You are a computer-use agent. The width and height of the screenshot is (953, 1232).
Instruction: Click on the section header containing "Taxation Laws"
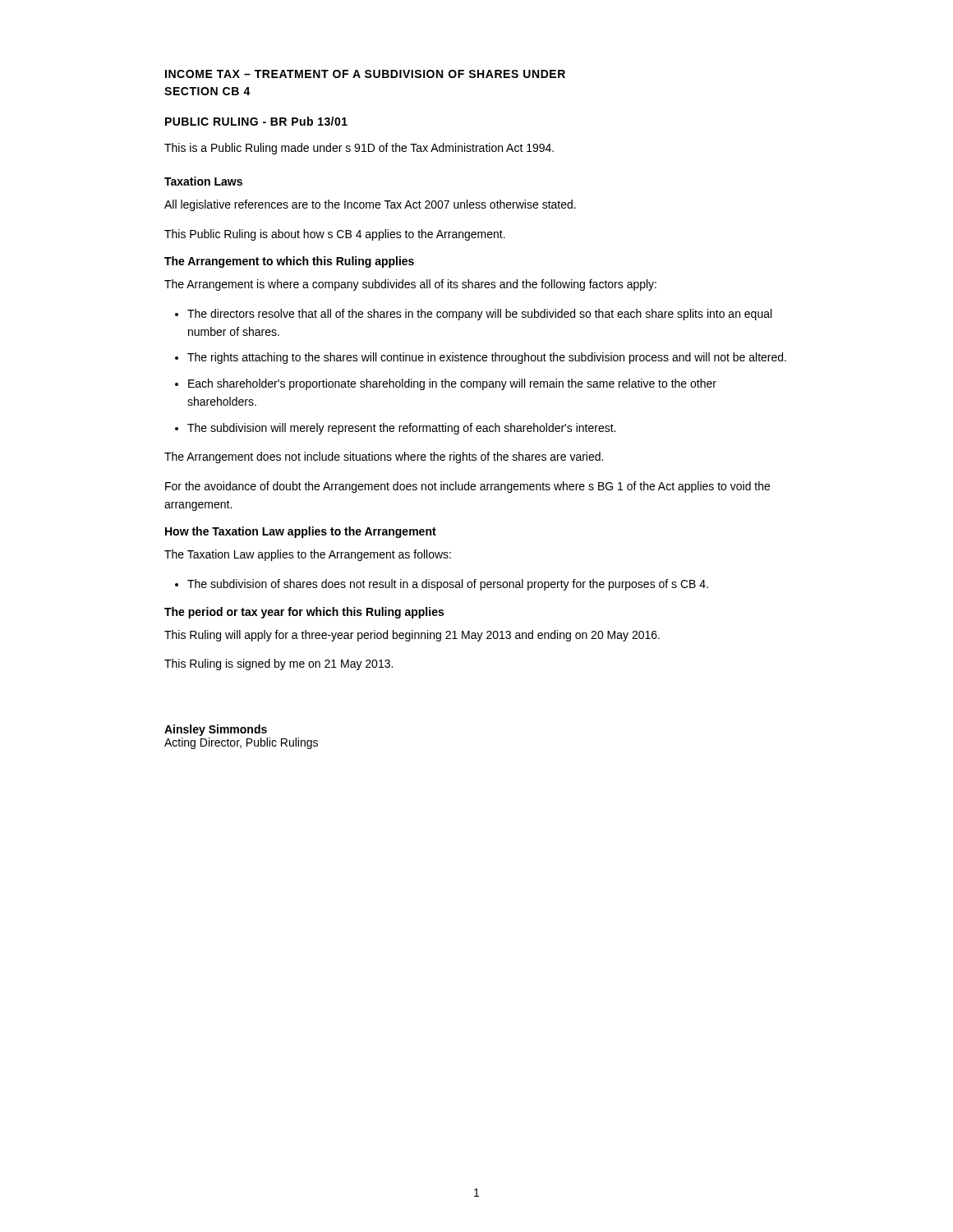coord(204,182)
